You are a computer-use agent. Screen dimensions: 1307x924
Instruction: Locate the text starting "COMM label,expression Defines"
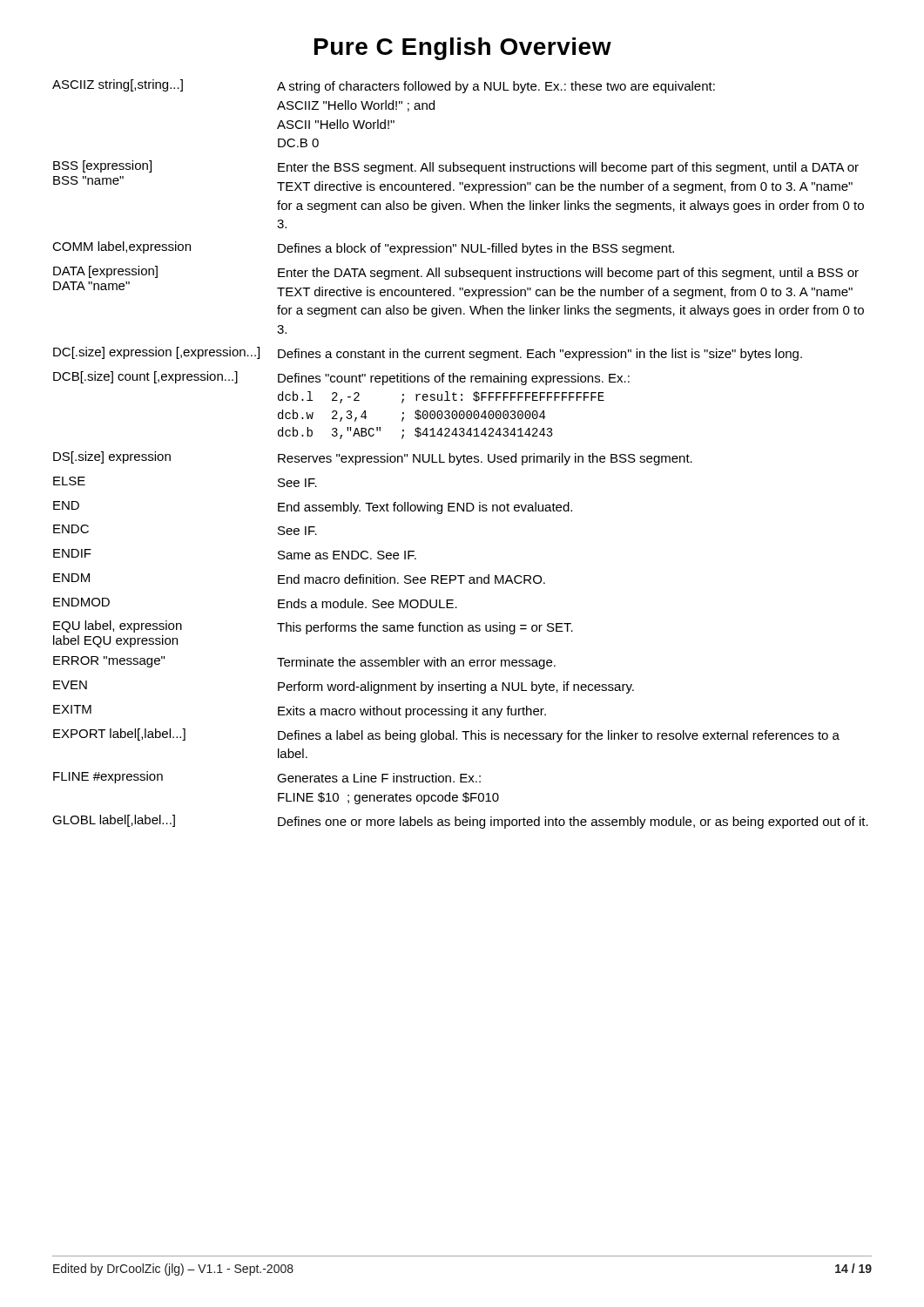tap(462, 248)
